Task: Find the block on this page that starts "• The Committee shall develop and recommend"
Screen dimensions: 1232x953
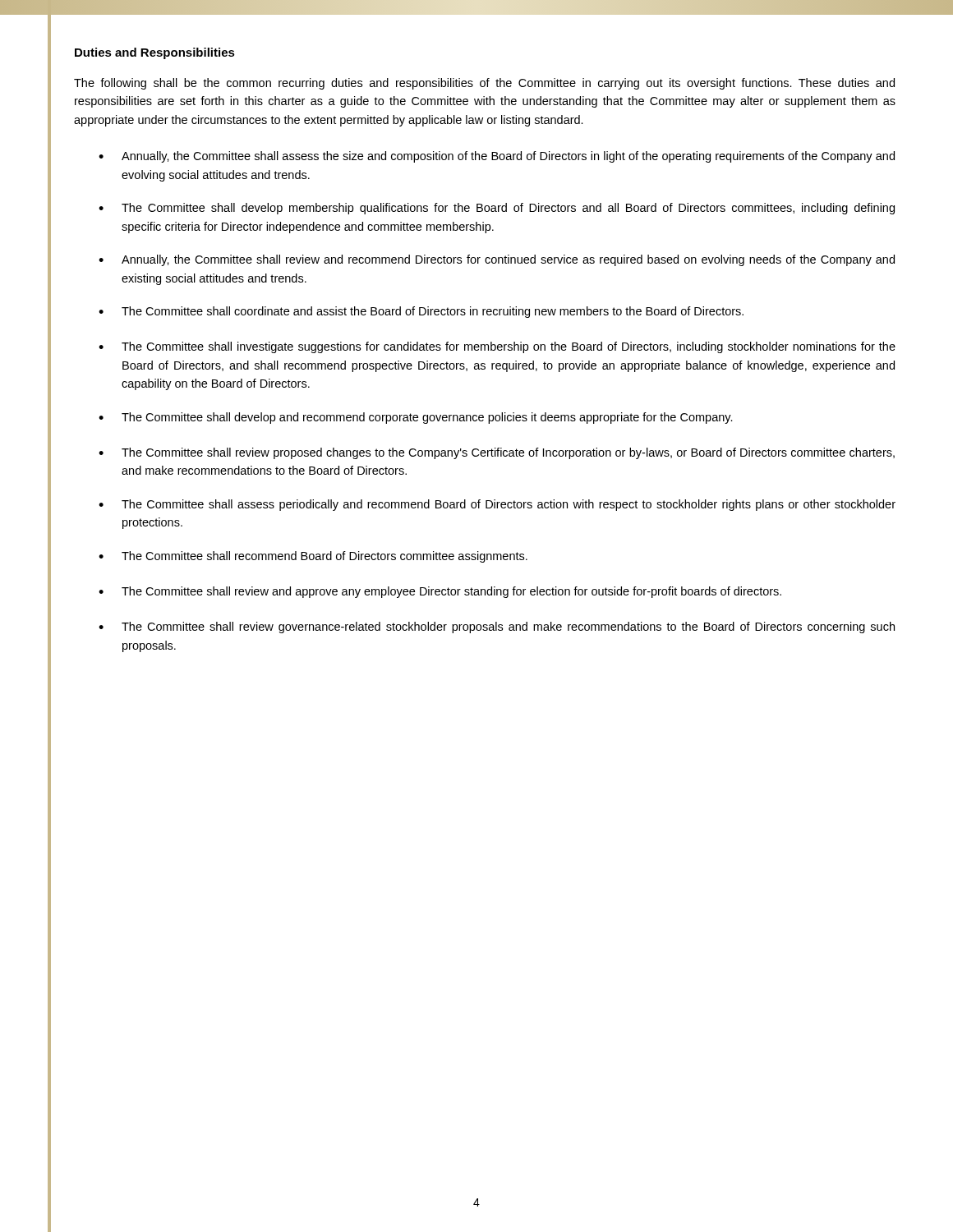Action: click(497, 418)
